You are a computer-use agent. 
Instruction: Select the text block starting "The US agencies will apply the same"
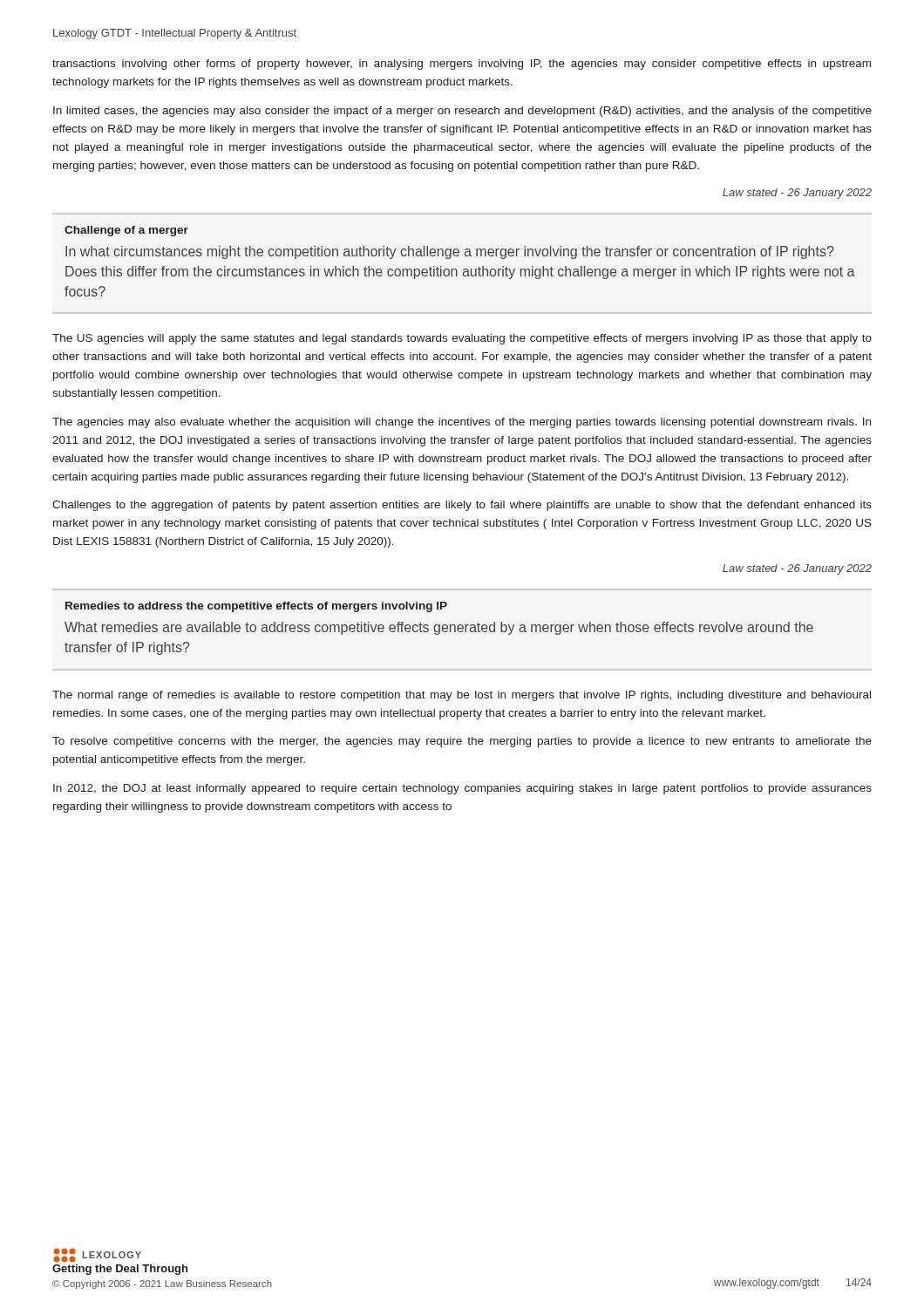(x=462, y=365)
